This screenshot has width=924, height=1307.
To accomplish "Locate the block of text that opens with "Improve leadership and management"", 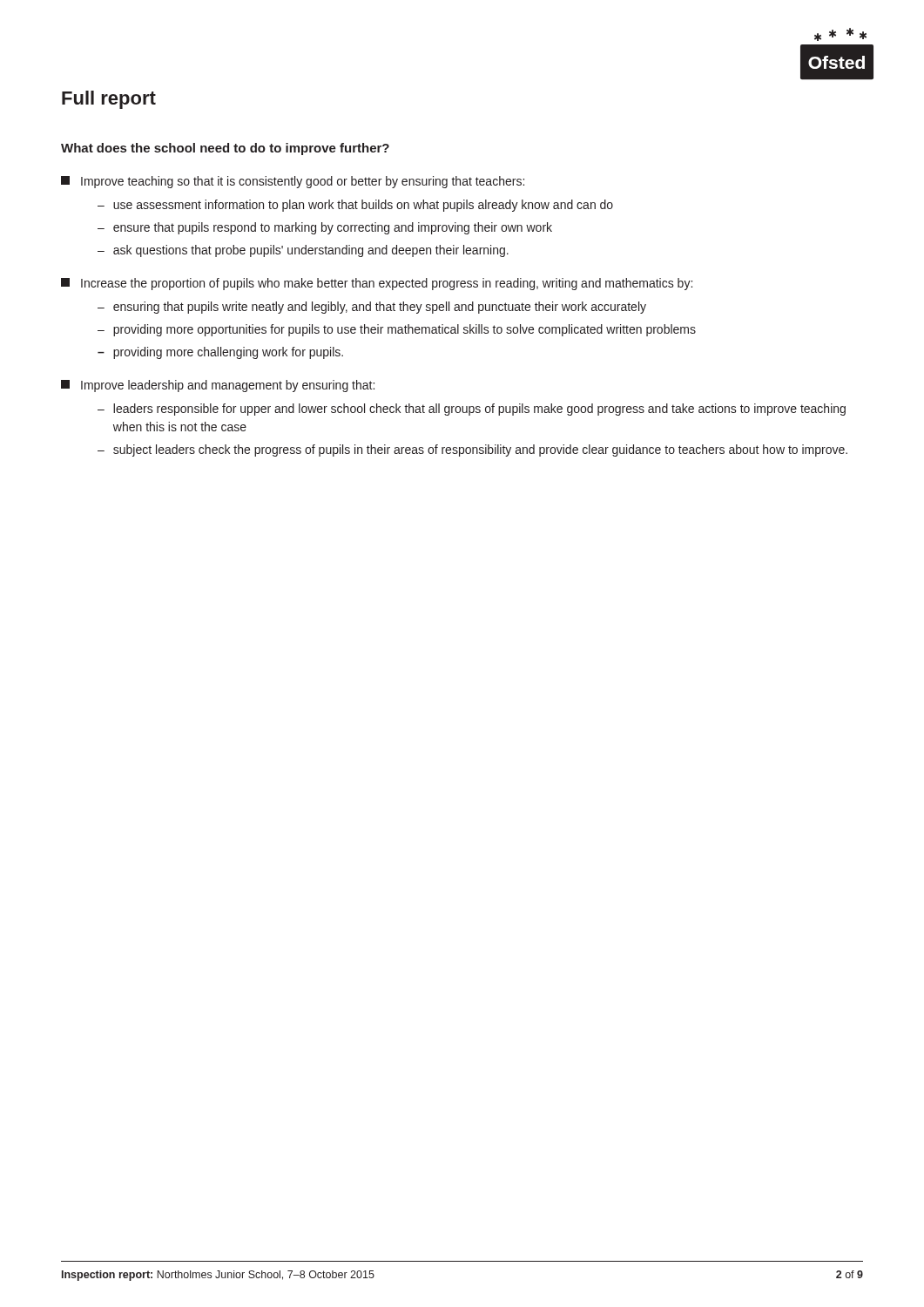I will click(x=462, y=420).
